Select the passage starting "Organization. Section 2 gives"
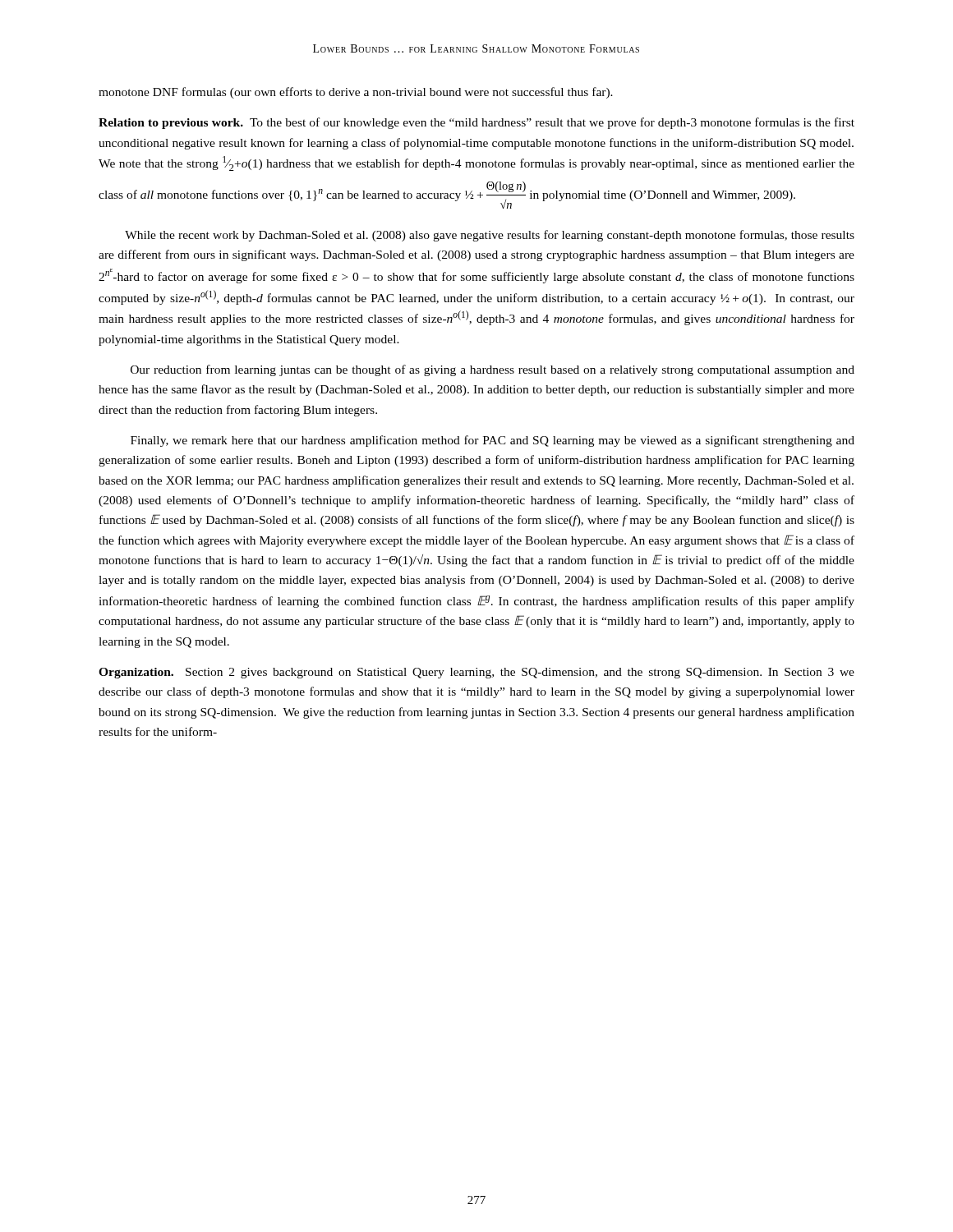The image size is (953, 1232). (476, 701)
